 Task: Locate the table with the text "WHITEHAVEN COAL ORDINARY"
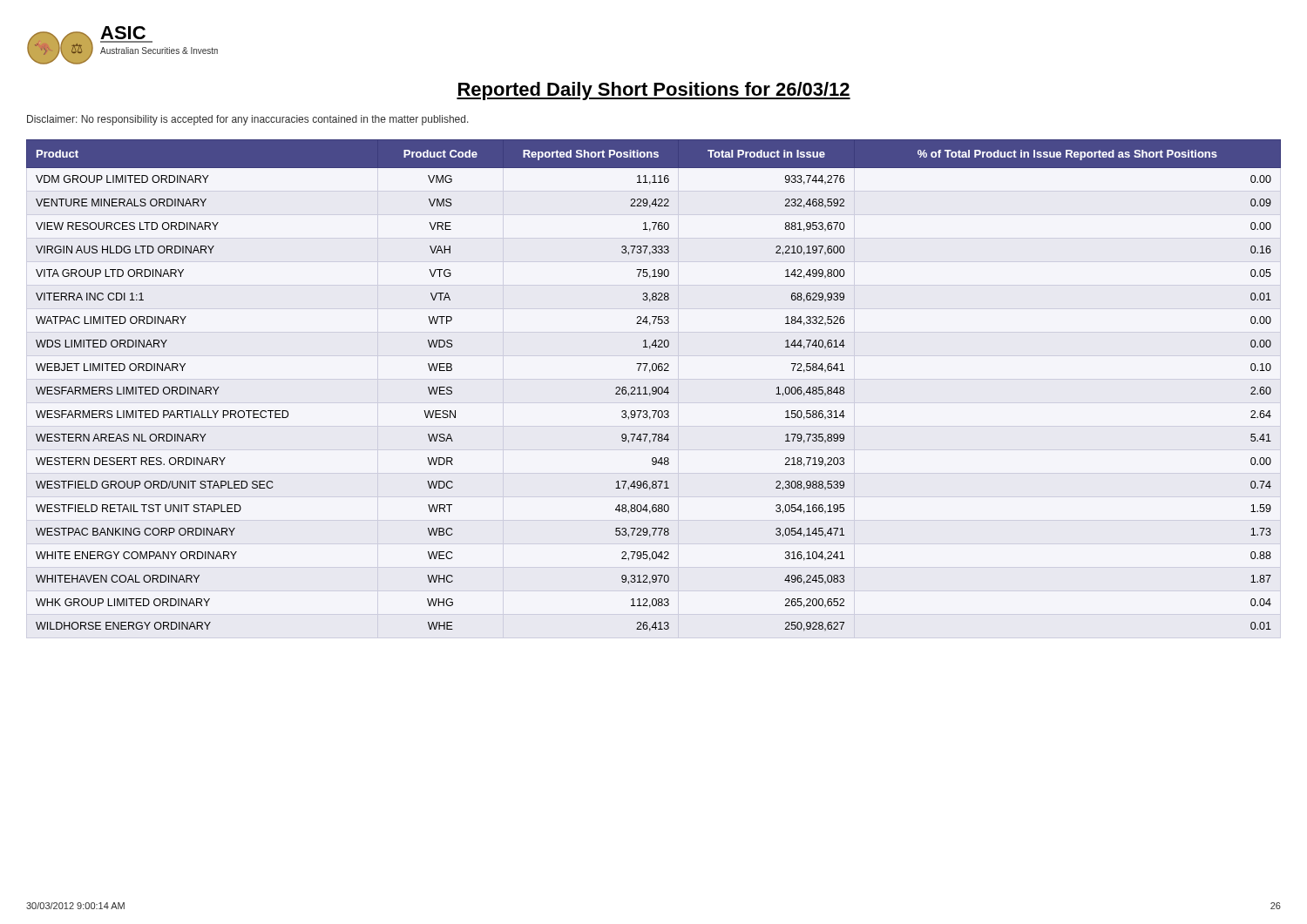(x=654, y=389)
